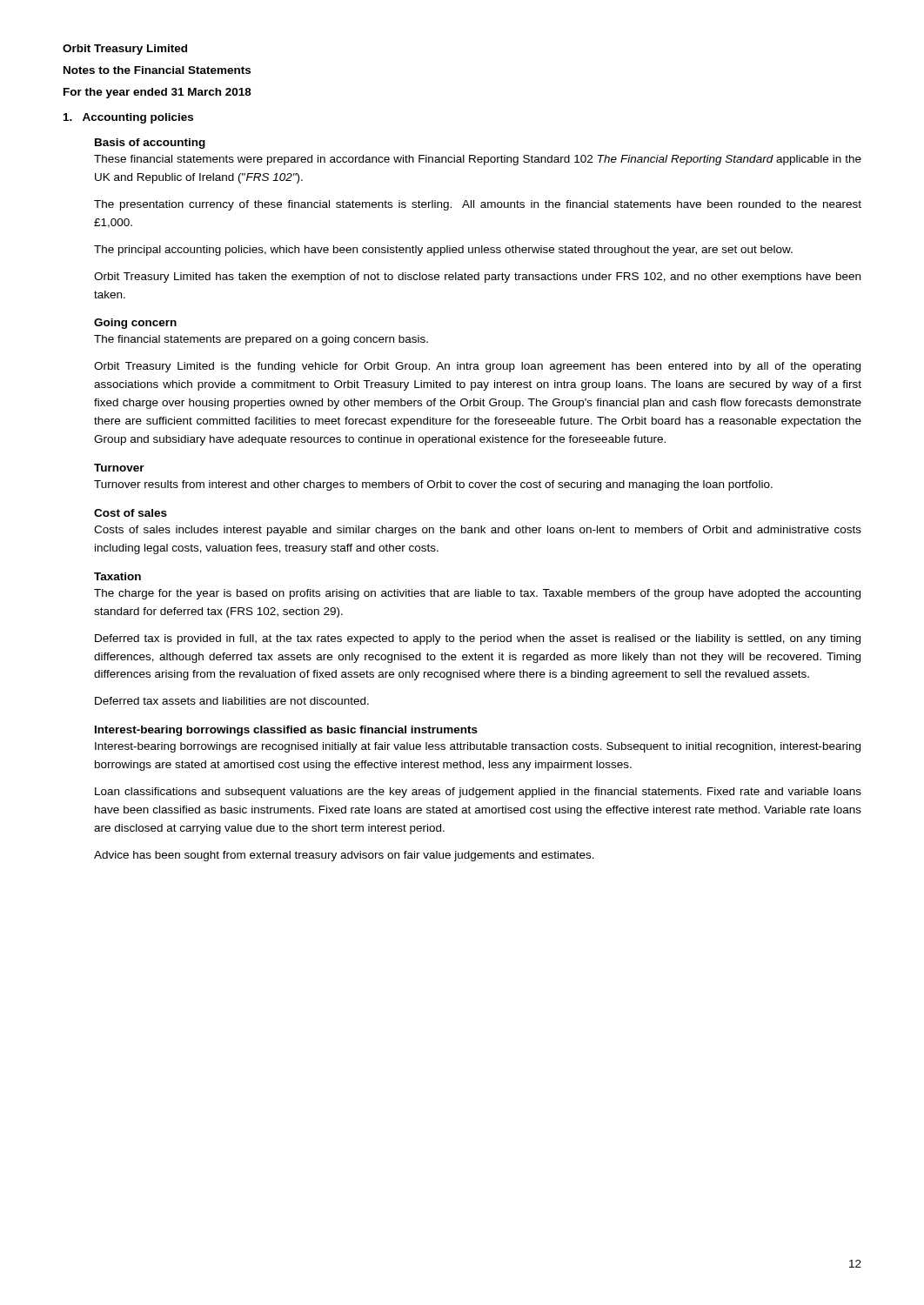Select the region starting "The financial statements are prepared on a going"
The width and height of the screenshot is (924, 1305).
261,339
